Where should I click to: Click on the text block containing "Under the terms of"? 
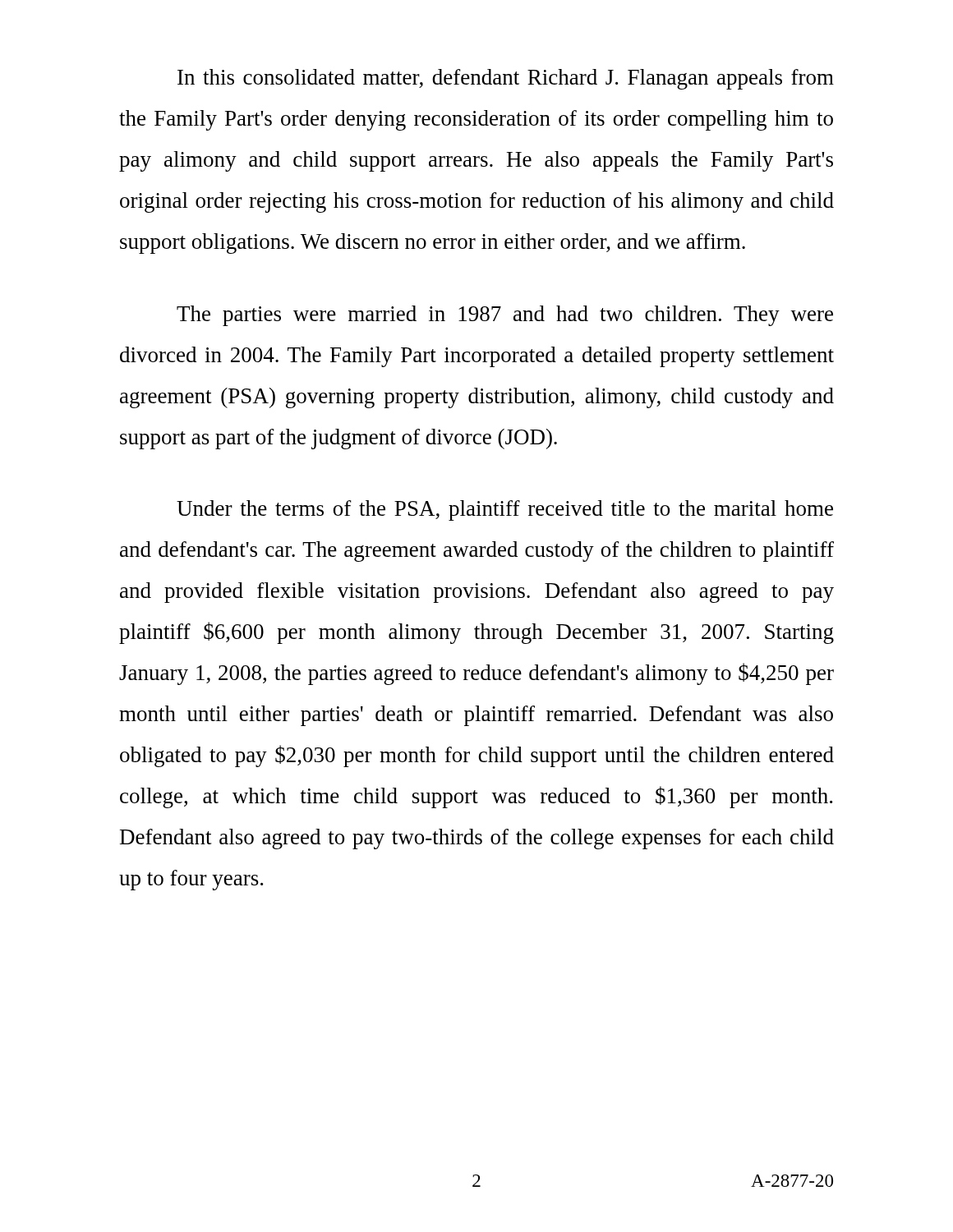(x=505, y=510)
